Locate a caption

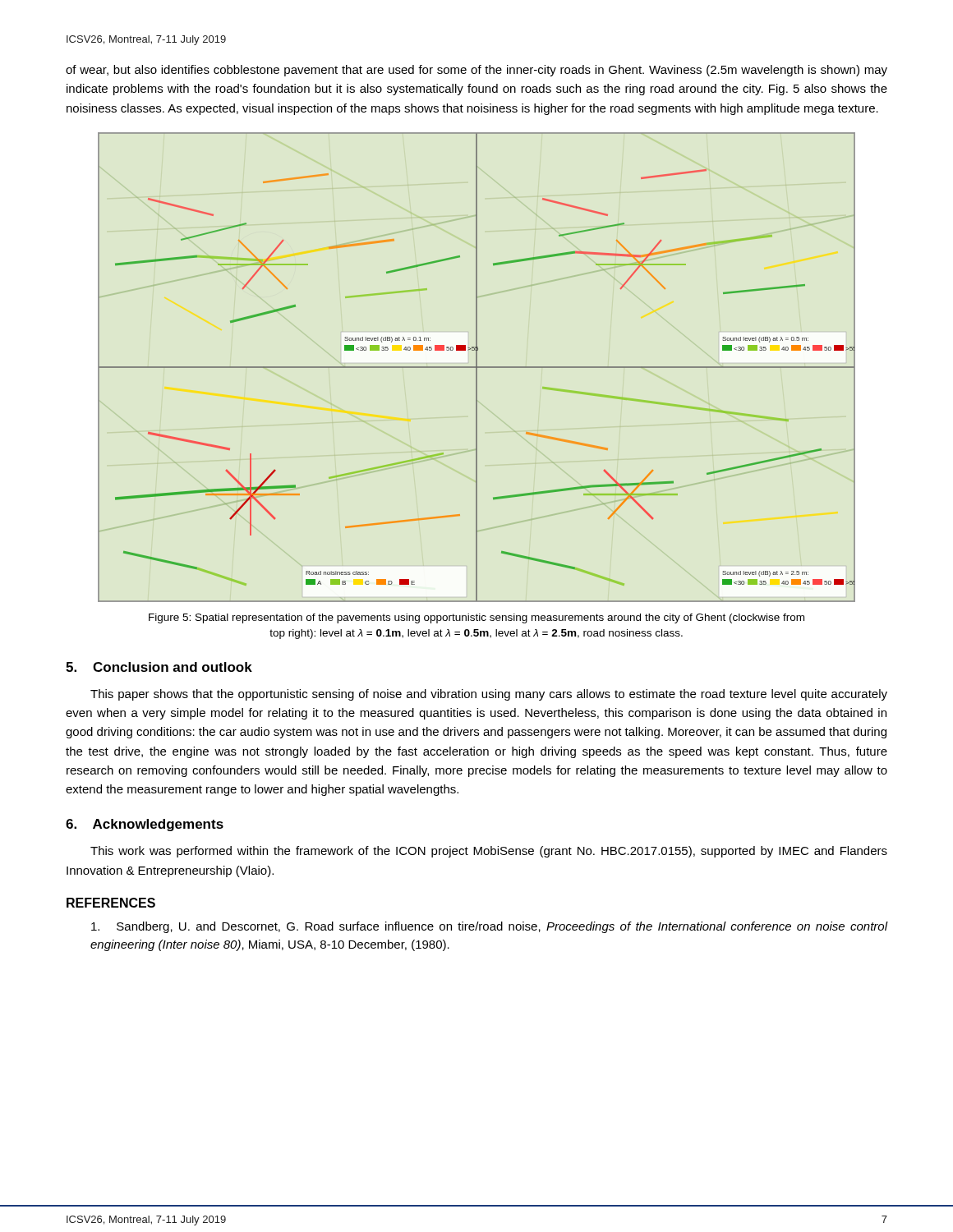click(x=476, y=625)
